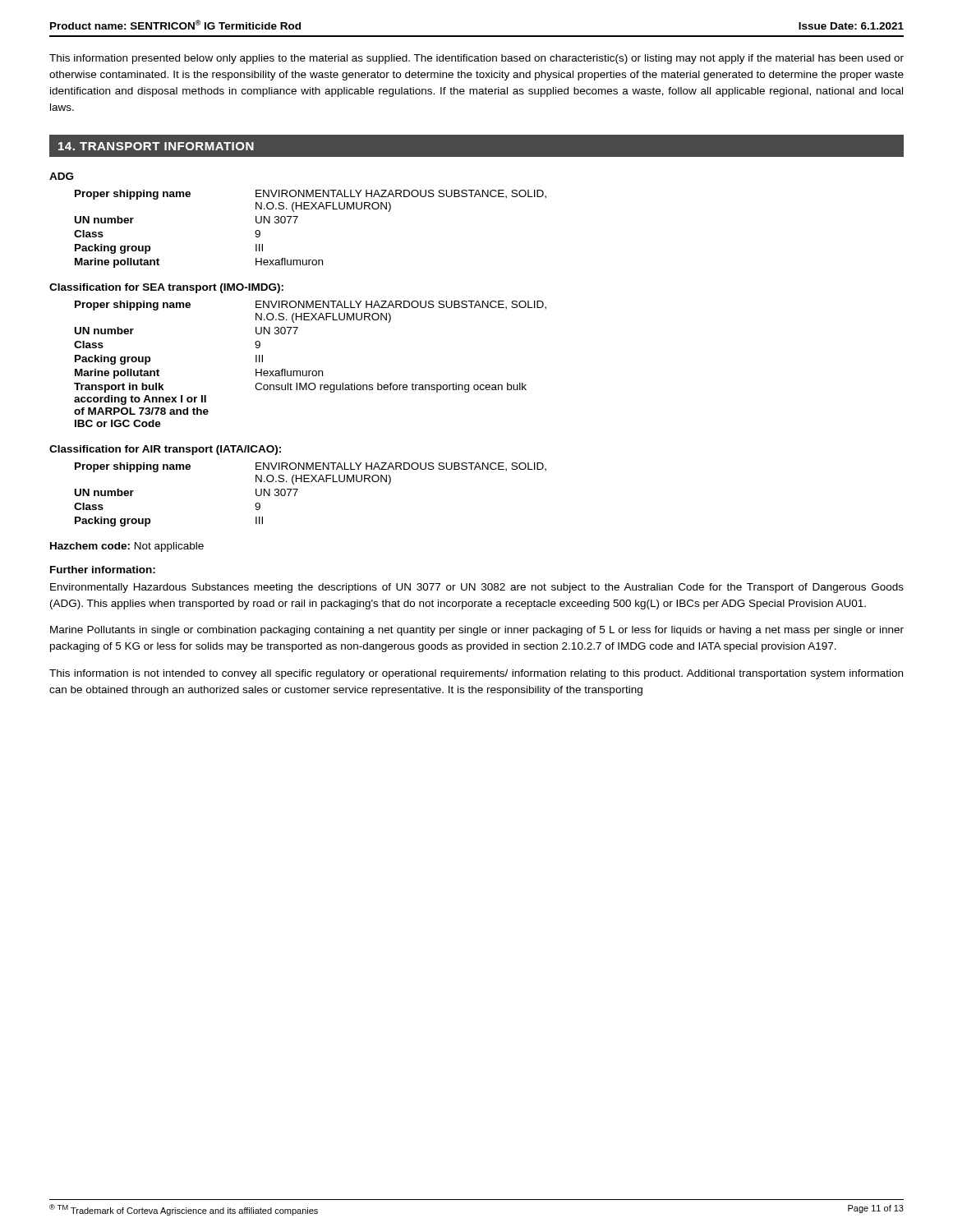Point to the block beginning "ADG Proper shipping name ENVIRONMENTALLY HAZARDOUS SUBSTANCE,"
Image resolution: width=953 pixels, height=1232 pixels.
pyautogui.click(x=61, y=176)
